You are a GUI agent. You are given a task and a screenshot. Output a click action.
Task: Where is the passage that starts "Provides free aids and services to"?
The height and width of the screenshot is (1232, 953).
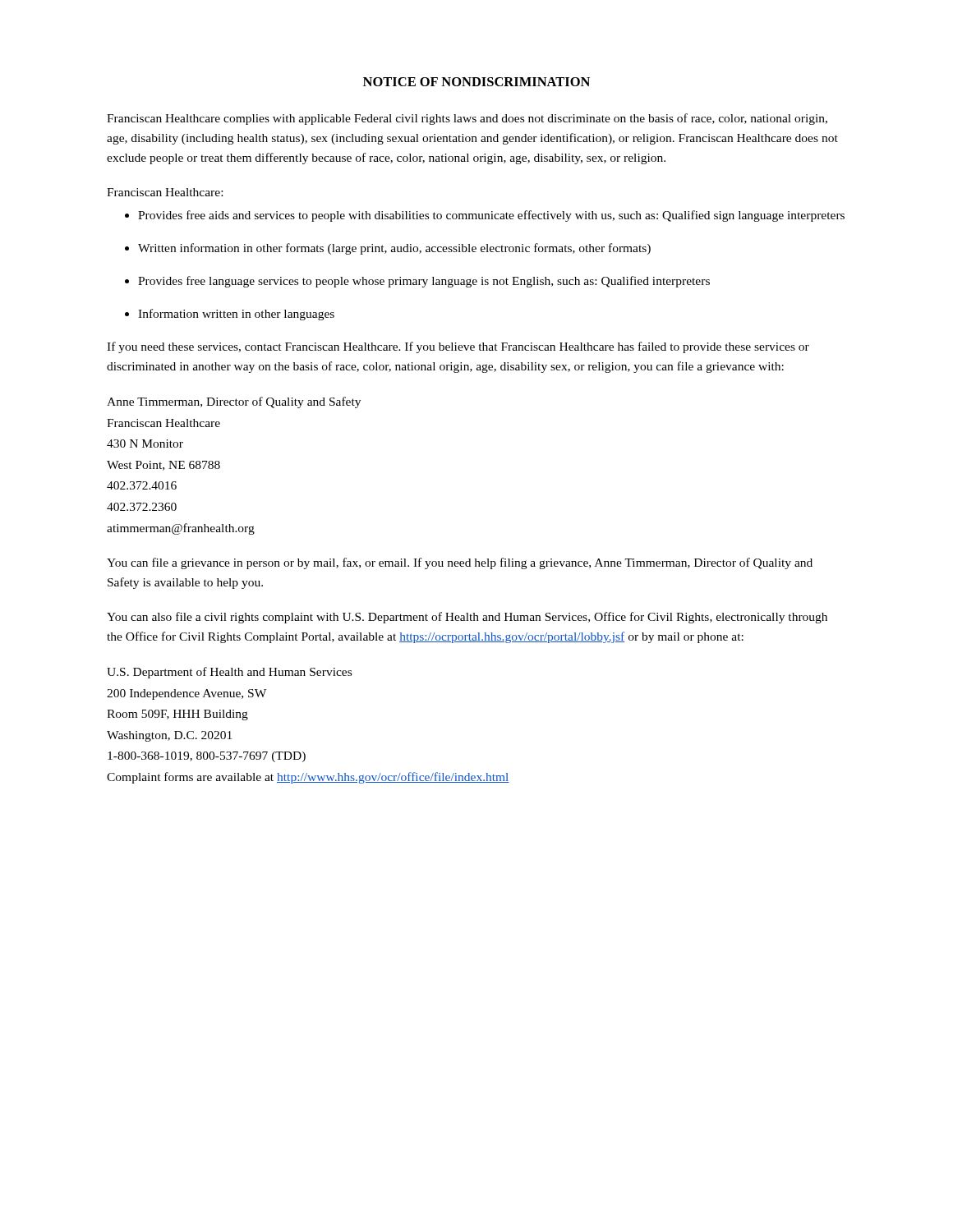[492, 215]
